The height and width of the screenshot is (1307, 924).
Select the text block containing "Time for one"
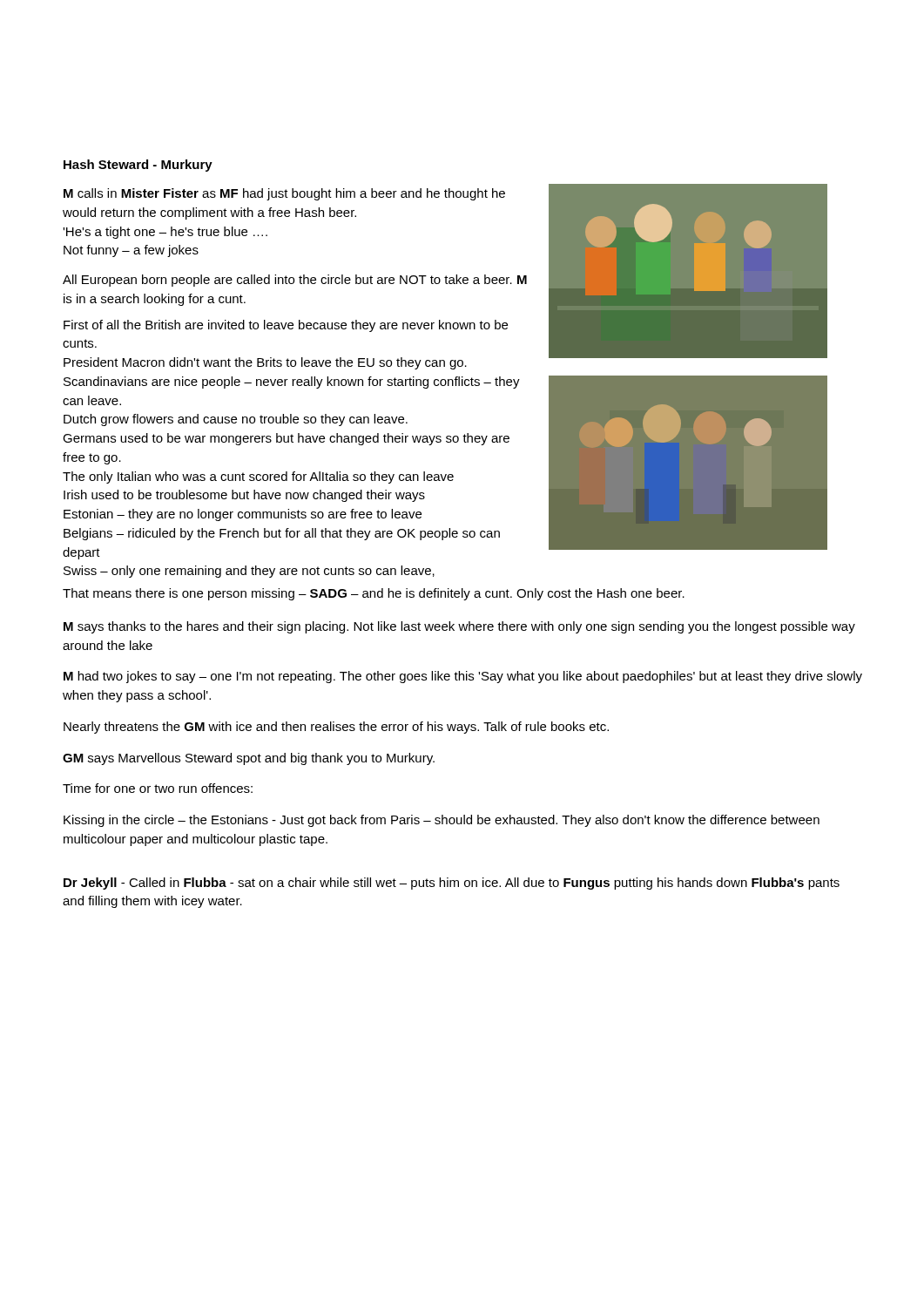point(158,788)
